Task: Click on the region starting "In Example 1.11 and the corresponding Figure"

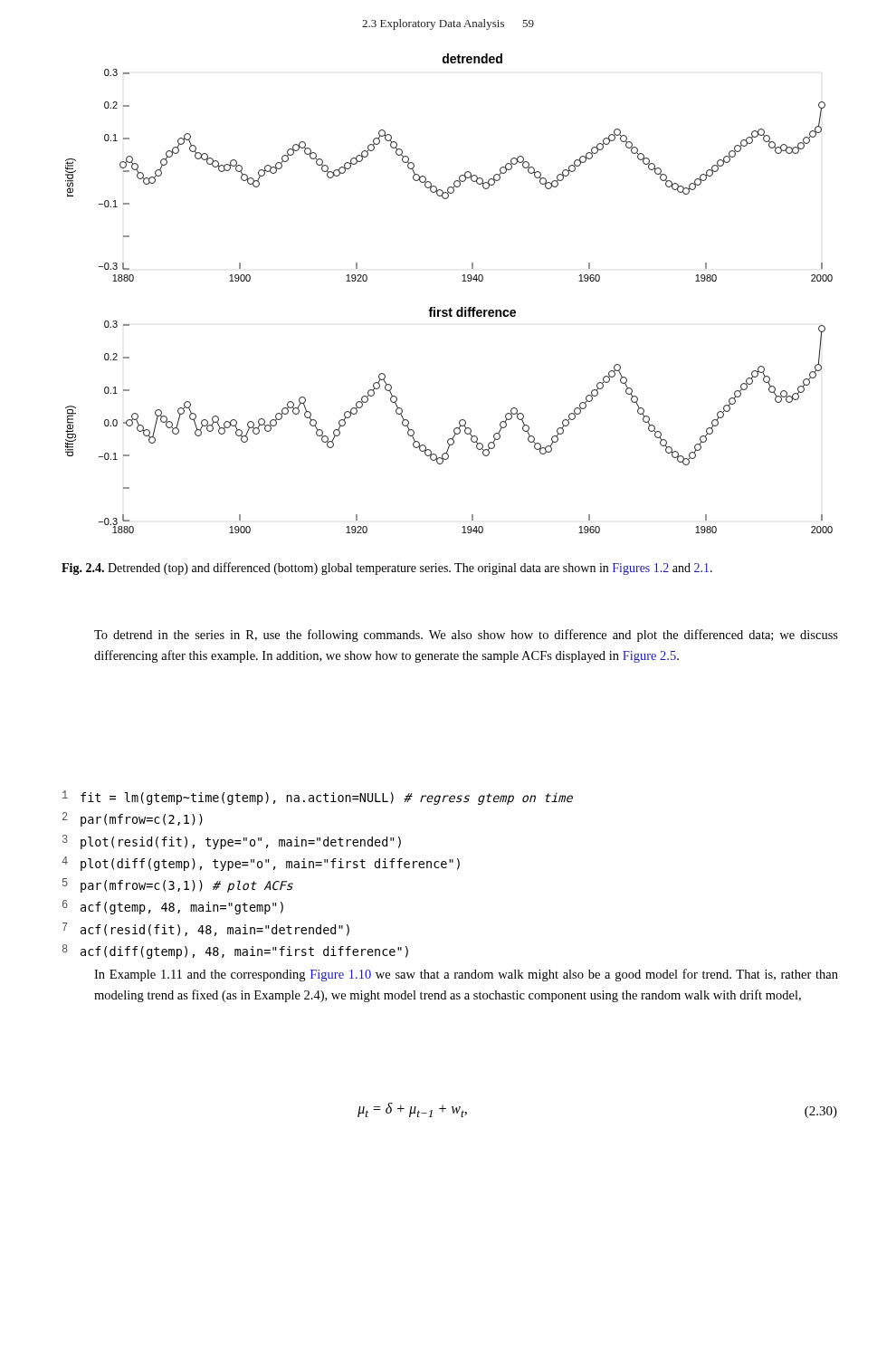Action: [x=466, y=985]
